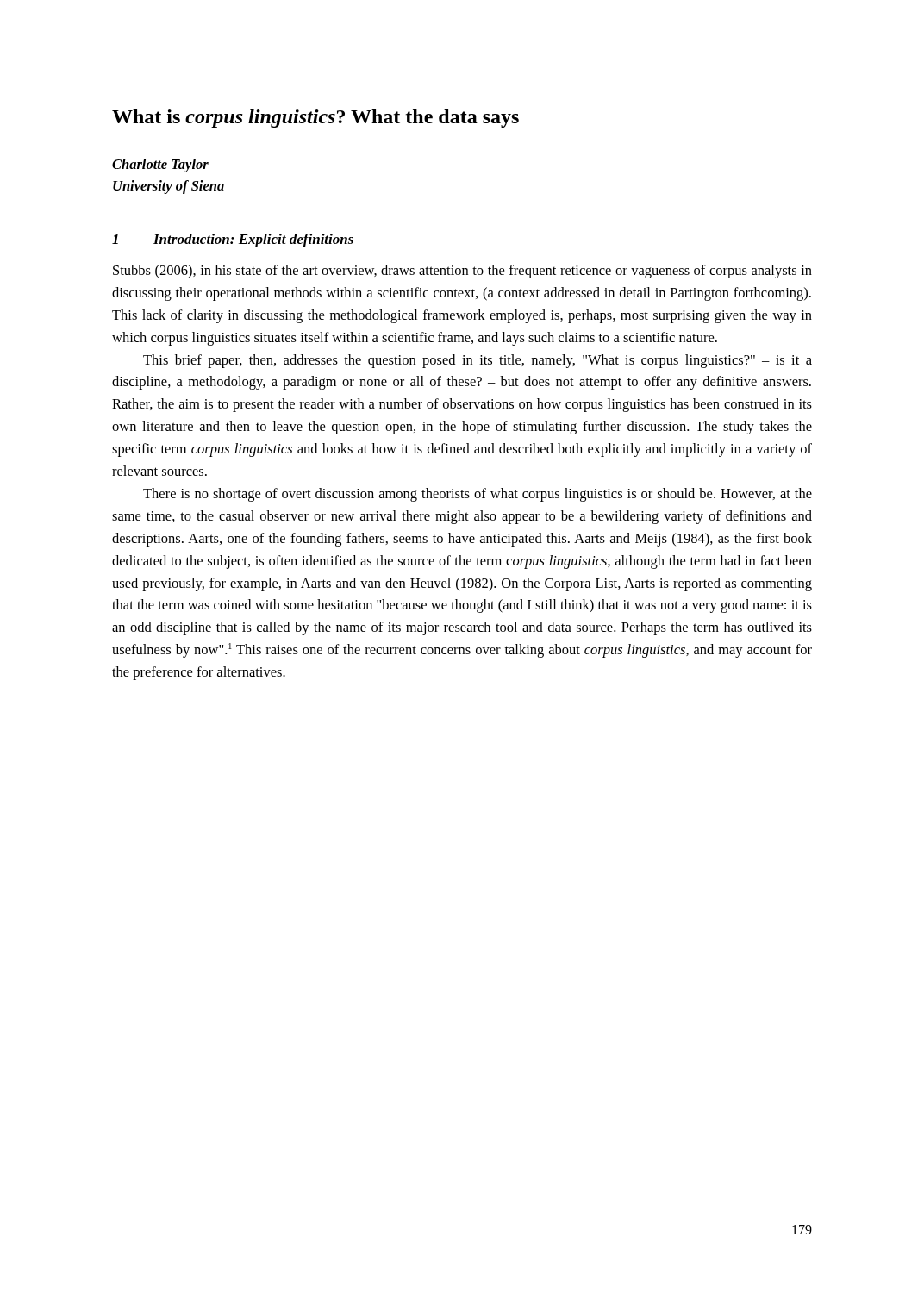Navigate to the block starting "This brief paper,"

pyautogui.click(x=462, y=415)
